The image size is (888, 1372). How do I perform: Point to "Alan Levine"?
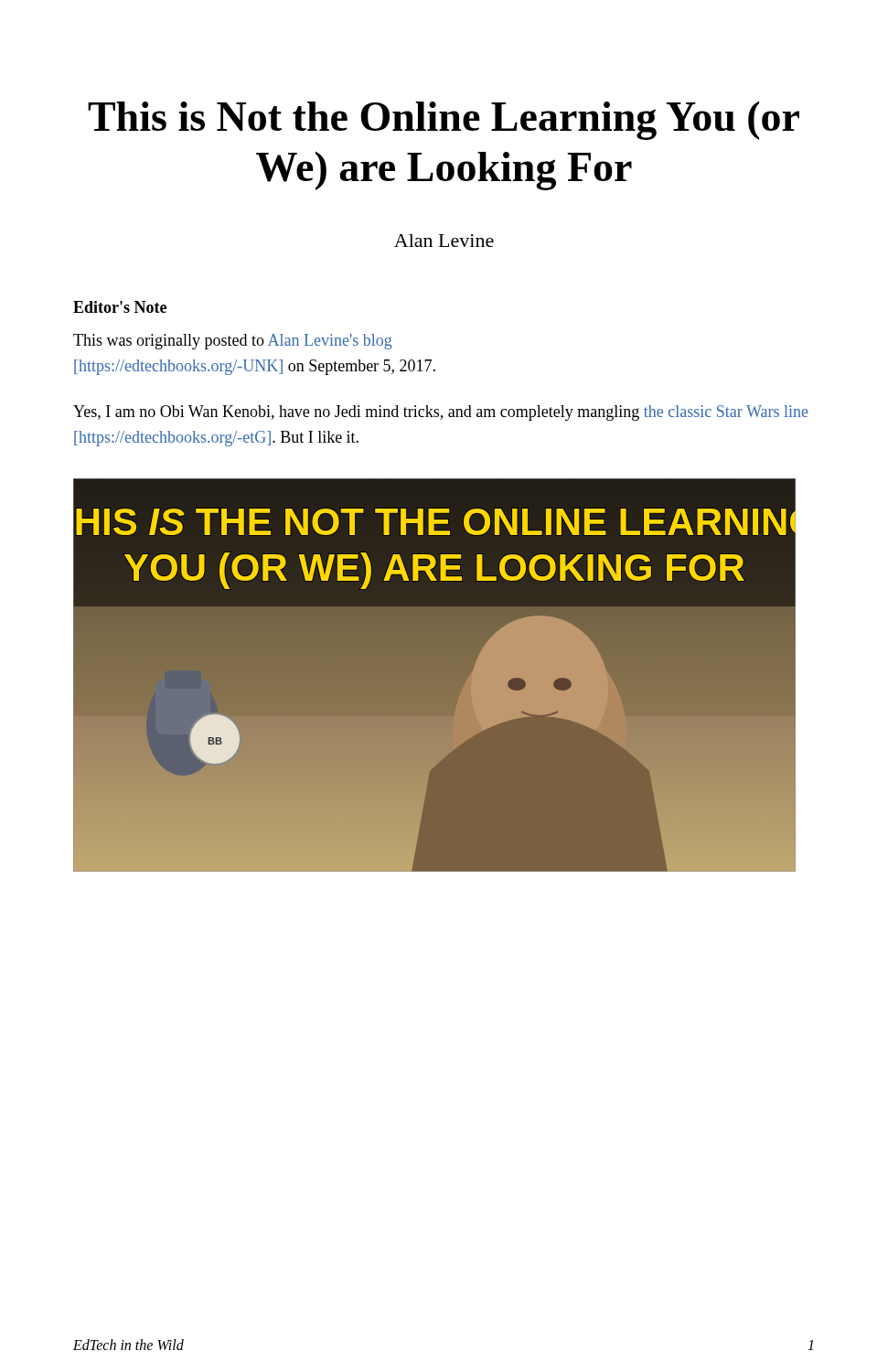444,241
